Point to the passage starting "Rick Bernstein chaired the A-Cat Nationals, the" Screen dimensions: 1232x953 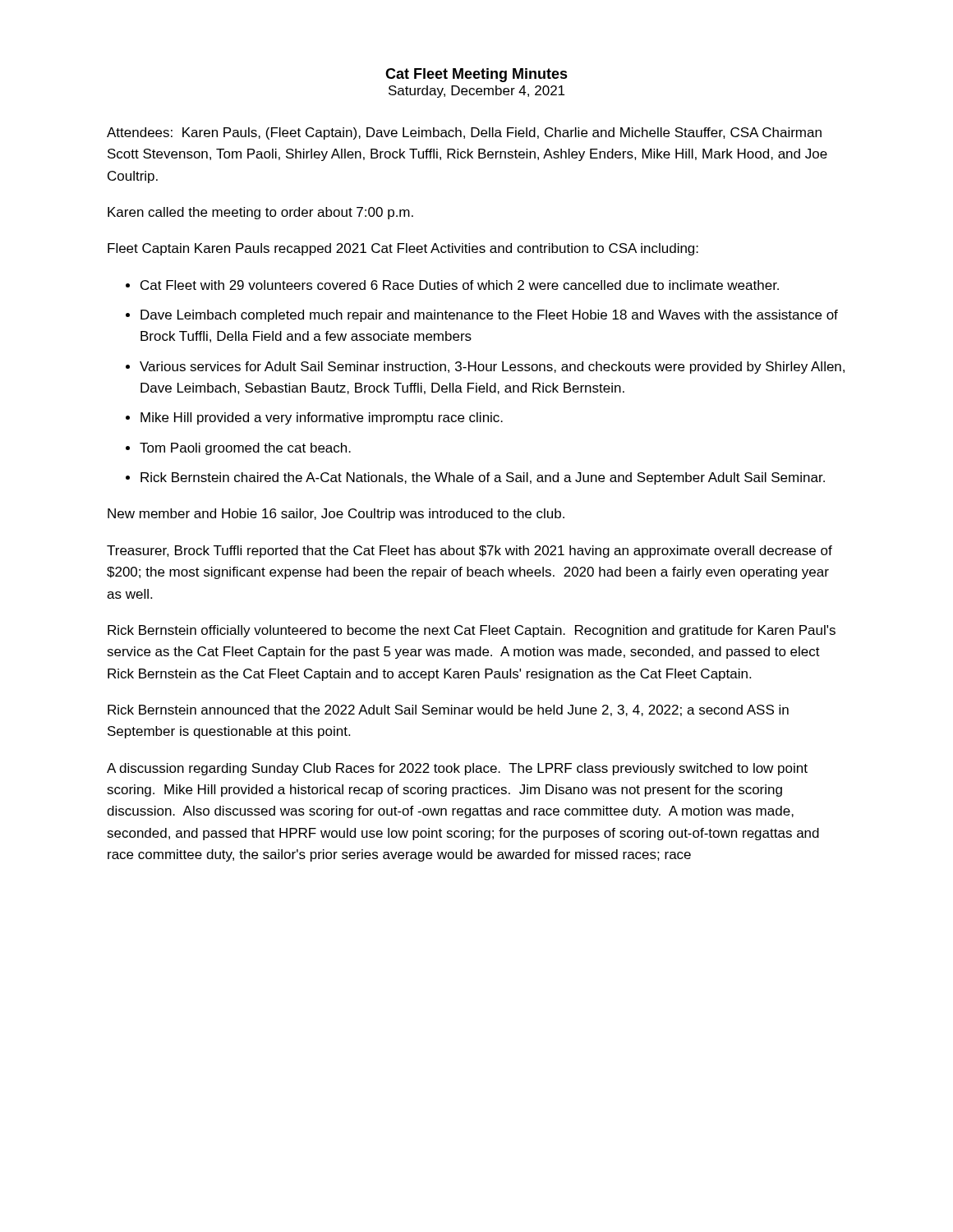483,478
